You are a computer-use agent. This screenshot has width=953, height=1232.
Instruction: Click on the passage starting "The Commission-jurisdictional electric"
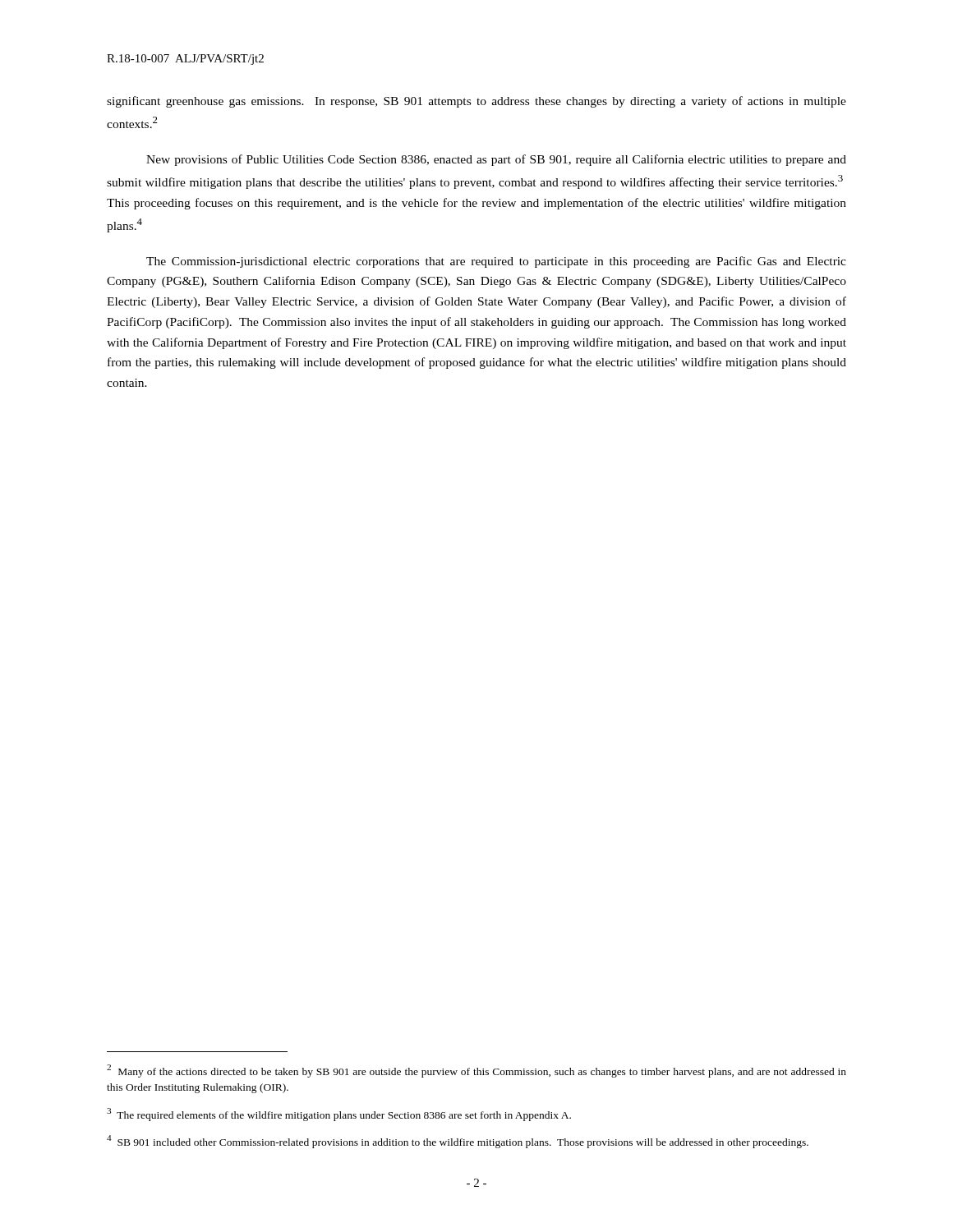pyautogui.click(x=476, y=321)
